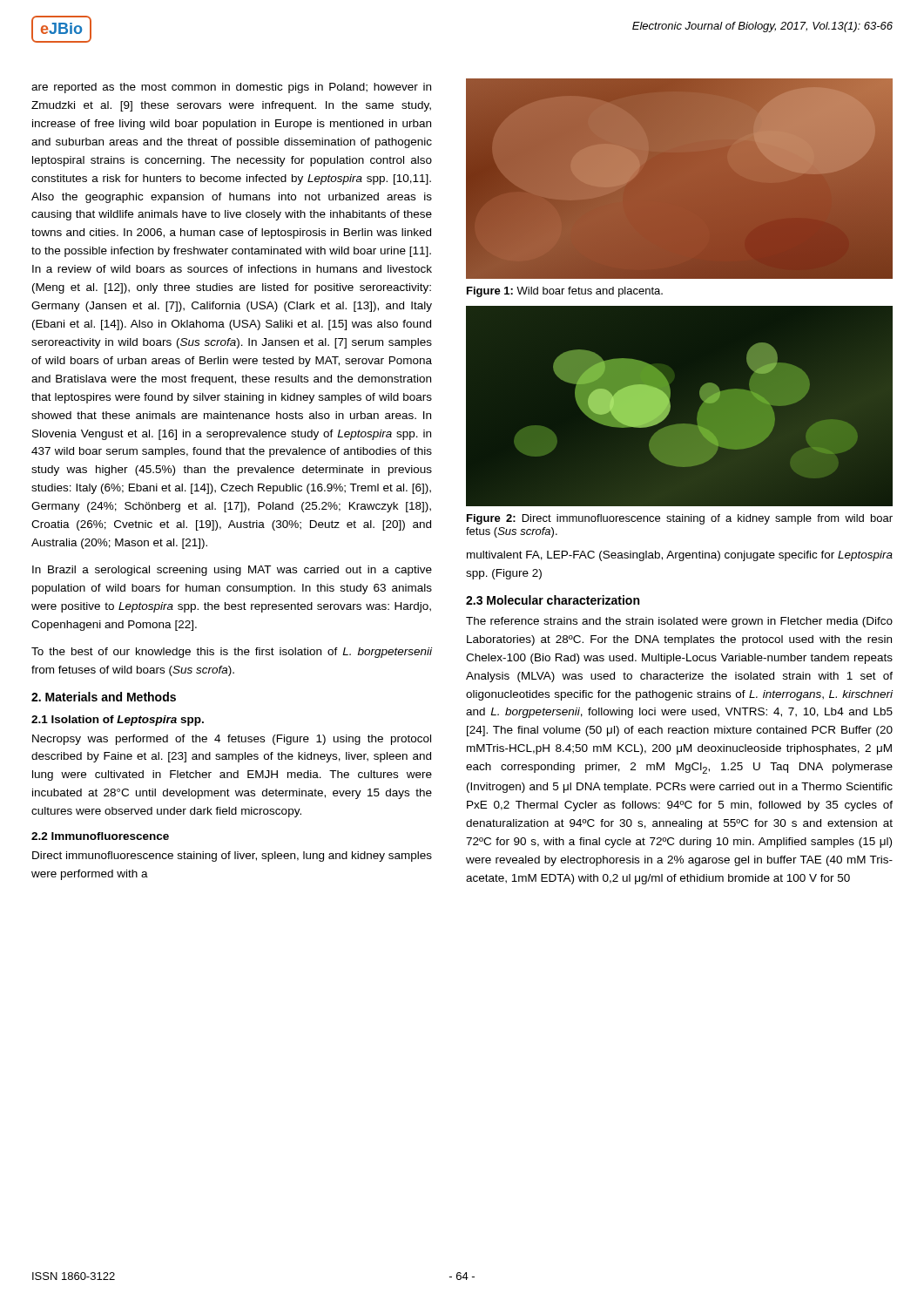Click the passage that begins "Necropsy was performed of the 4"

(x=232, y=775)
